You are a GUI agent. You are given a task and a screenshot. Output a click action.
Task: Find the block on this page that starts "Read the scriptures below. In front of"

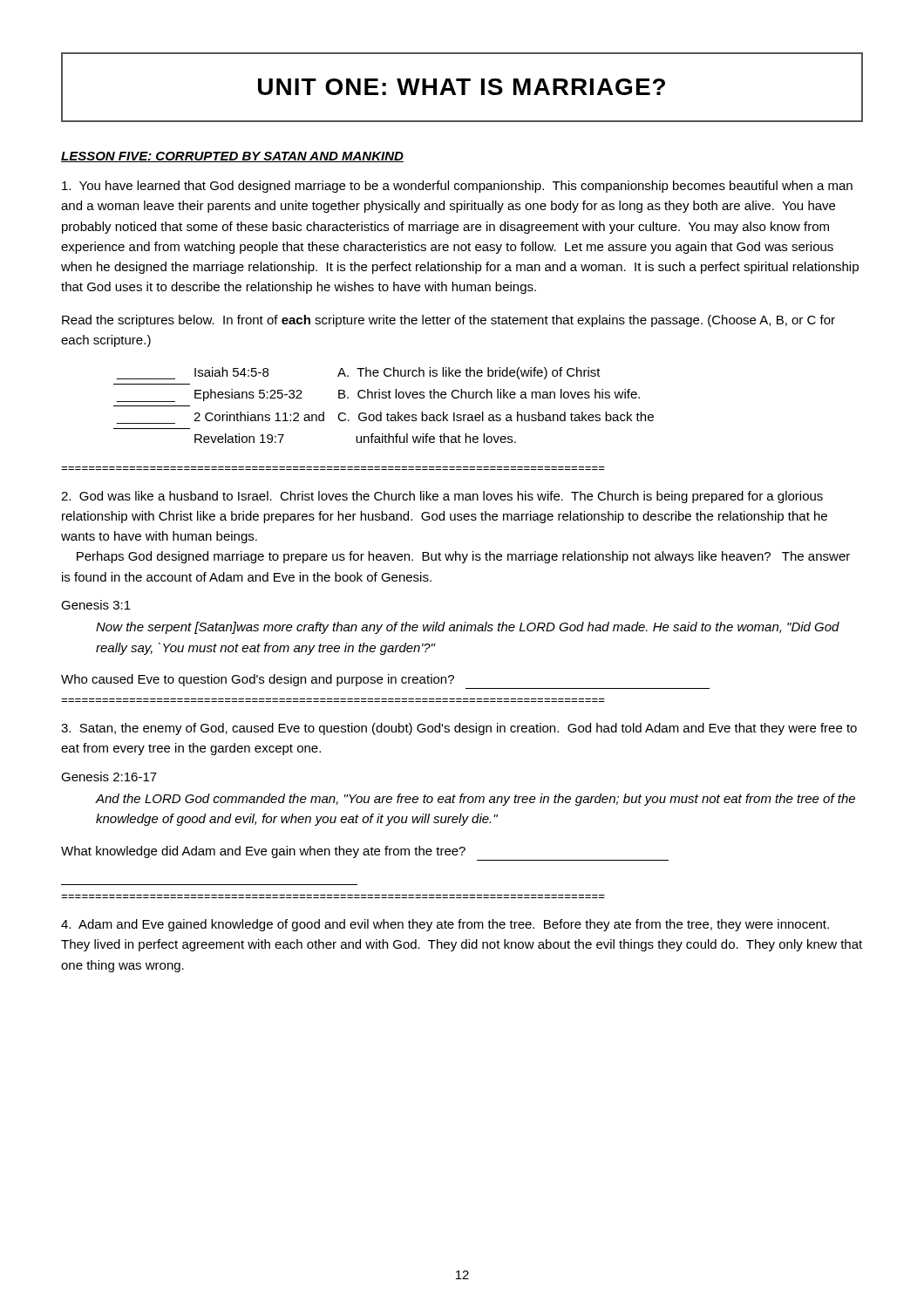[448, 329]
